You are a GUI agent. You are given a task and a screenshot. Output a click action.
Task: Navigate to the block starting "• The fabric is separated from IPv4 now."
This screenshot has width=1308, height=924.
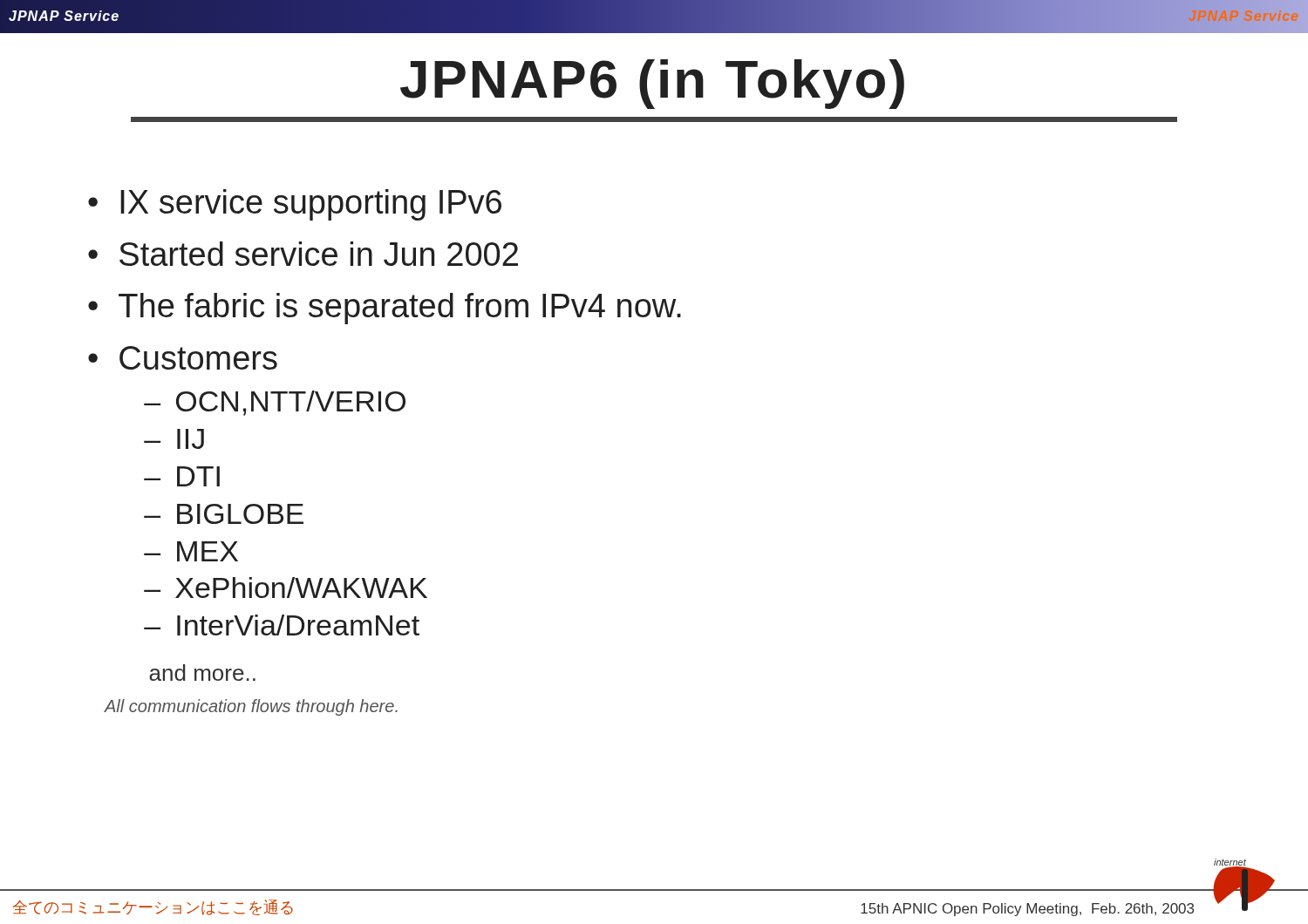click(x=385, y=307)
